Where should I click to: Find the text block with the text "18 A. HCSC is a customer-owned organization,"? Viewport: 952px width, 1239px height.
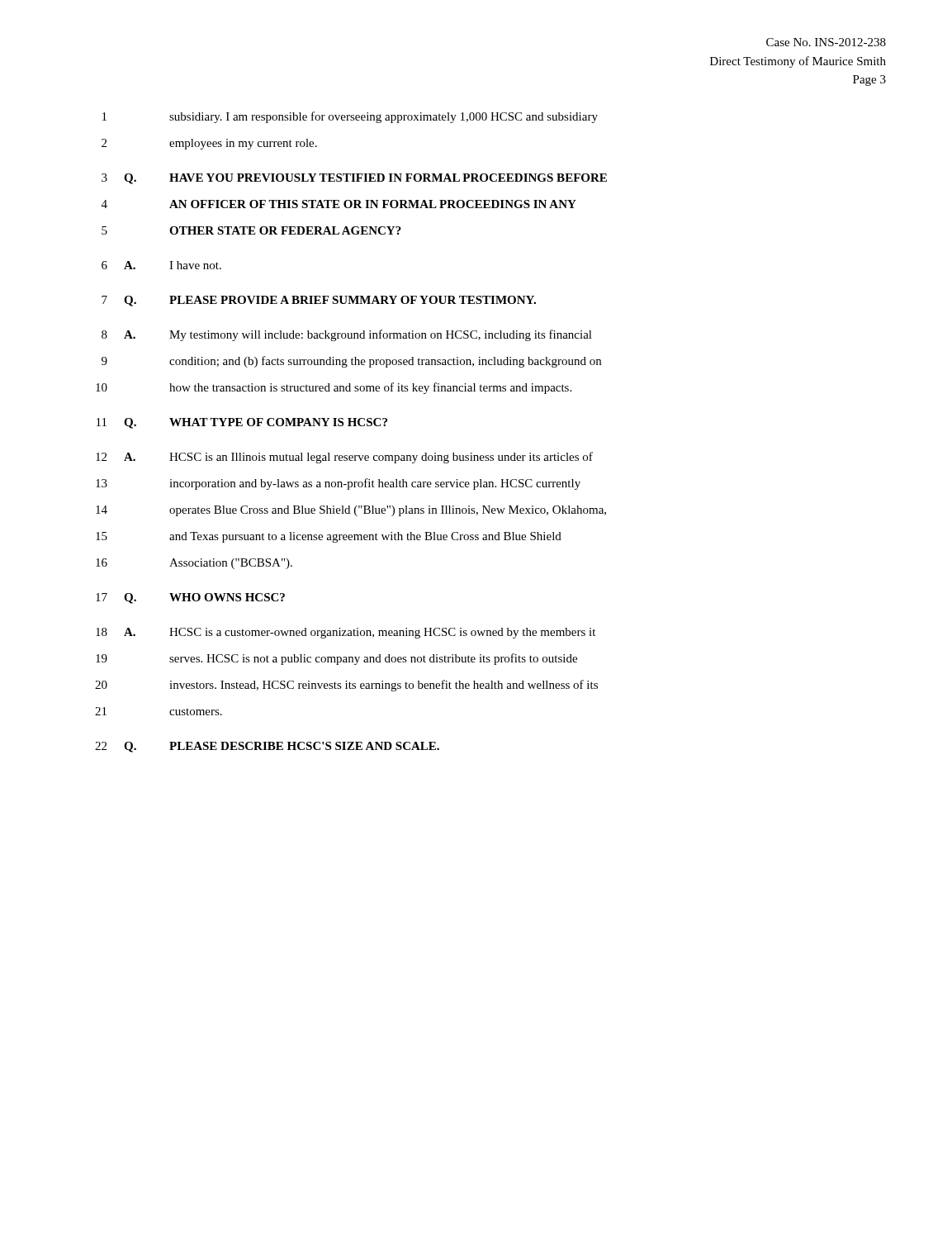click(x=476, y=675)
